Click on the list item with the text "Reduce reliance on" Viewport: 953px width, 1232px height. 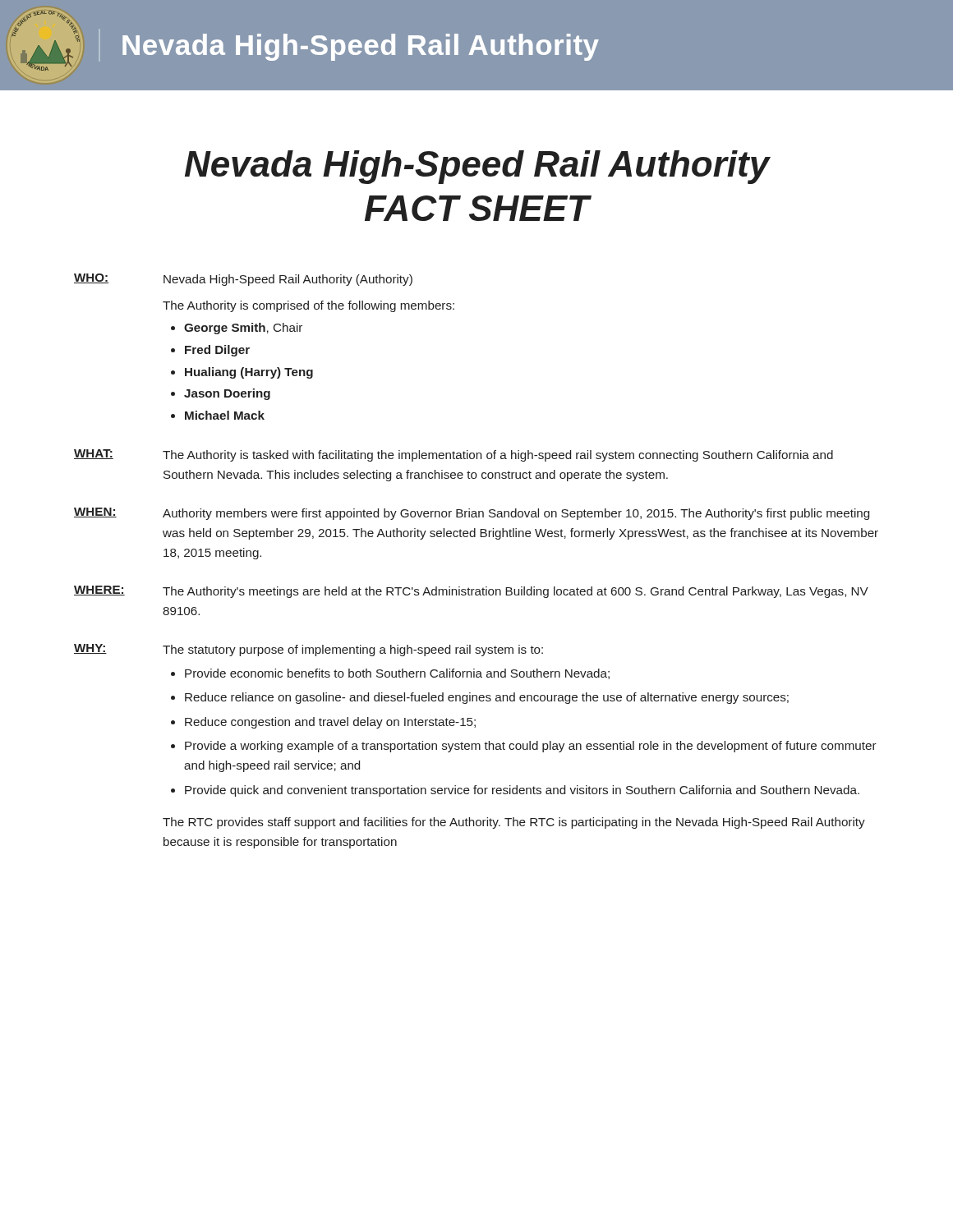(487, 697)
